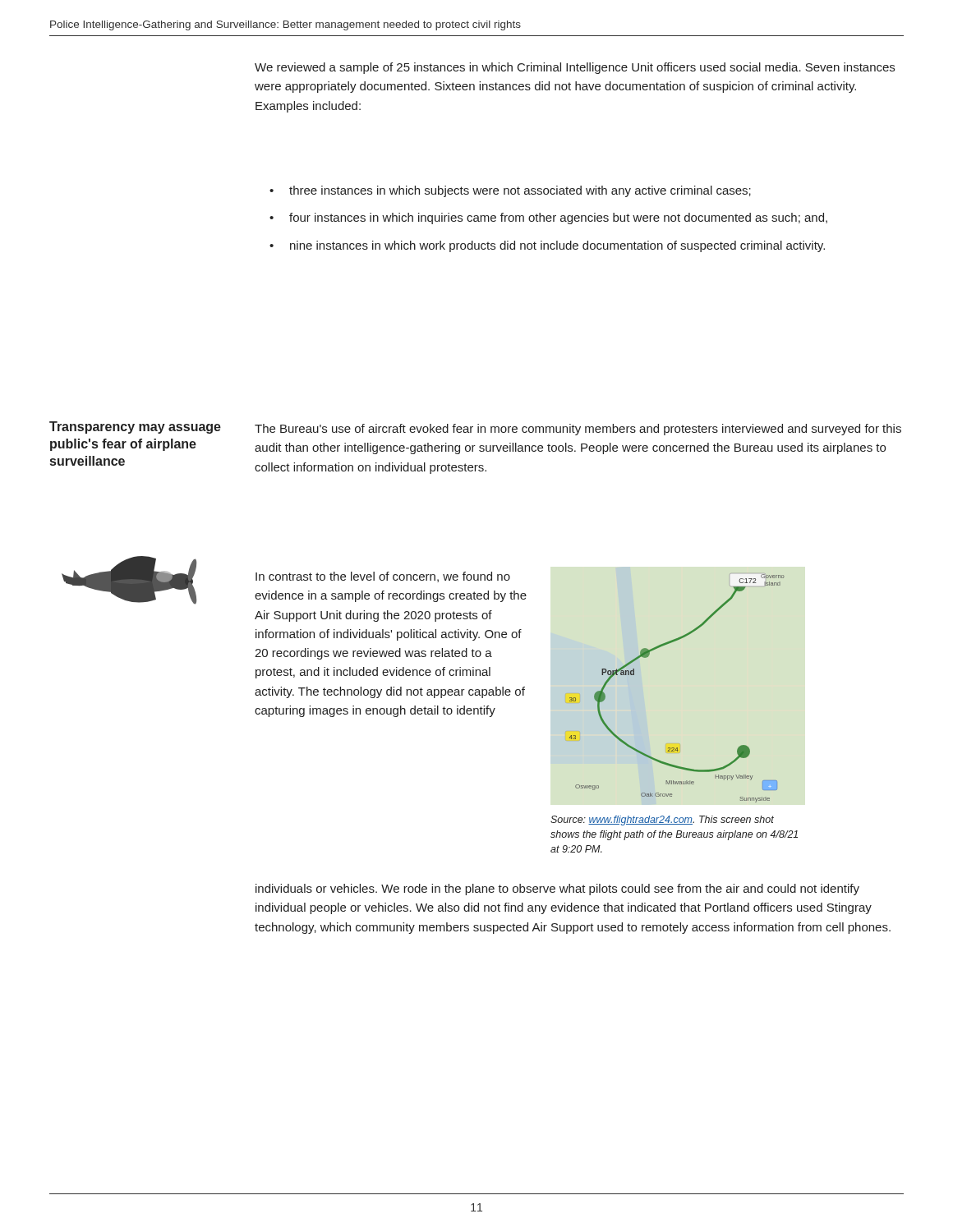
Task: Find the caption on this page that starts "Source: www.flightradar24.com. This"
Action: (675, 835)
